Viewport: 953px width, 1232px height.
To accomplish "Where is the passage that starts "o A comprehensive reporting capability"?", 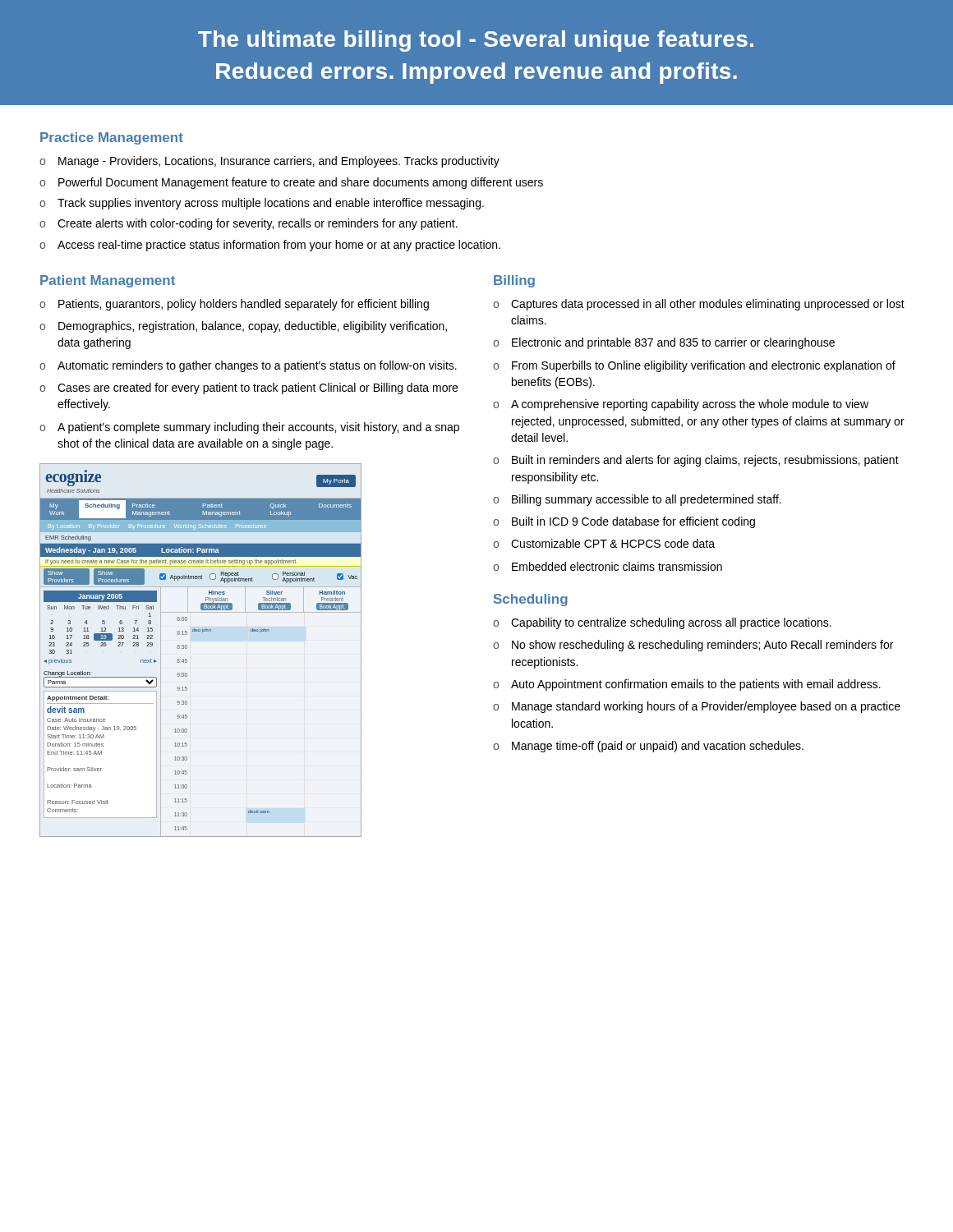I will pyautogui.click(x=703, y=421).
